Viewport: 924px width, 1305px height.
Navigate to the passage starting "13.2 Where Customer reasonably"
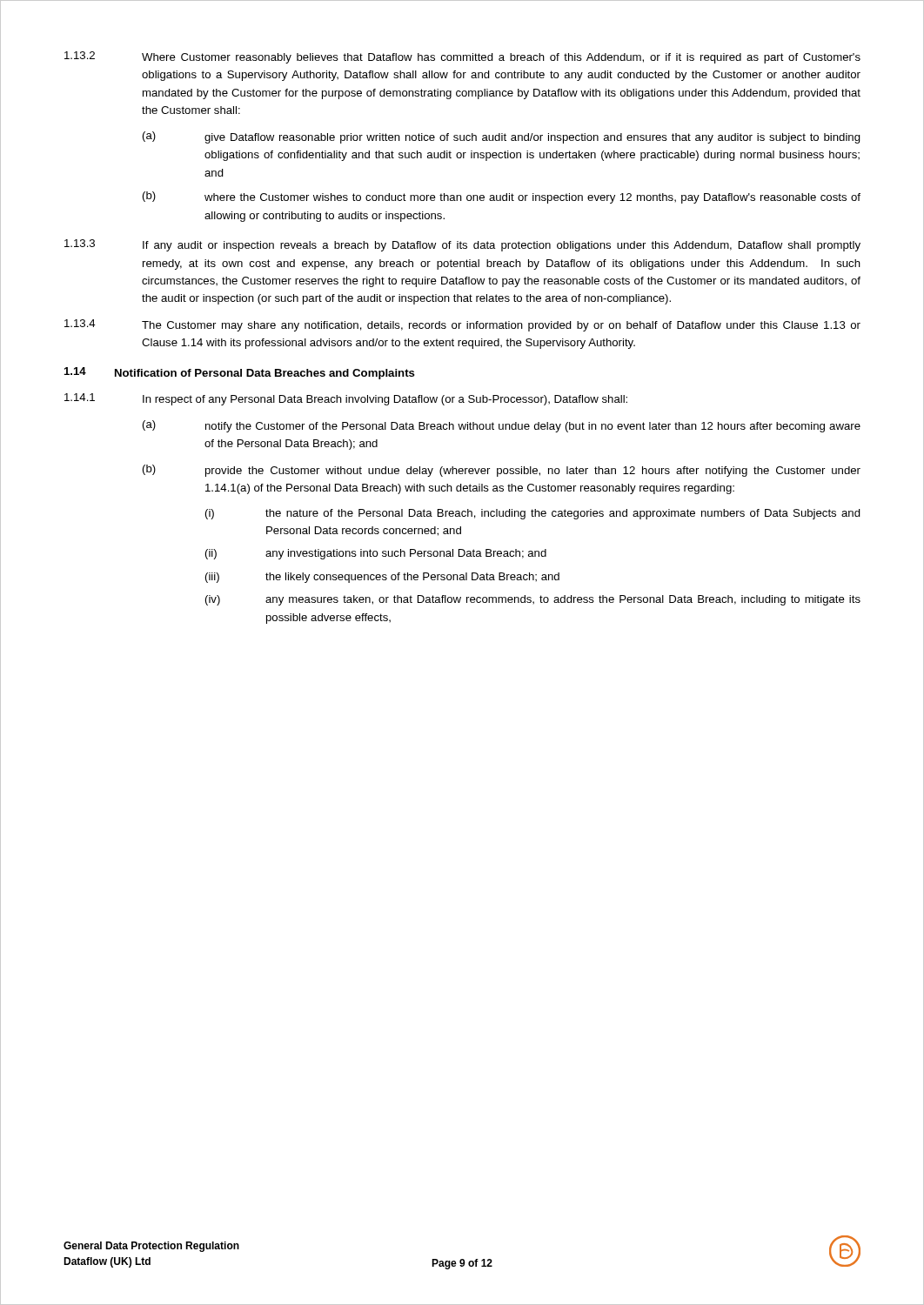(x=462, y=84)
